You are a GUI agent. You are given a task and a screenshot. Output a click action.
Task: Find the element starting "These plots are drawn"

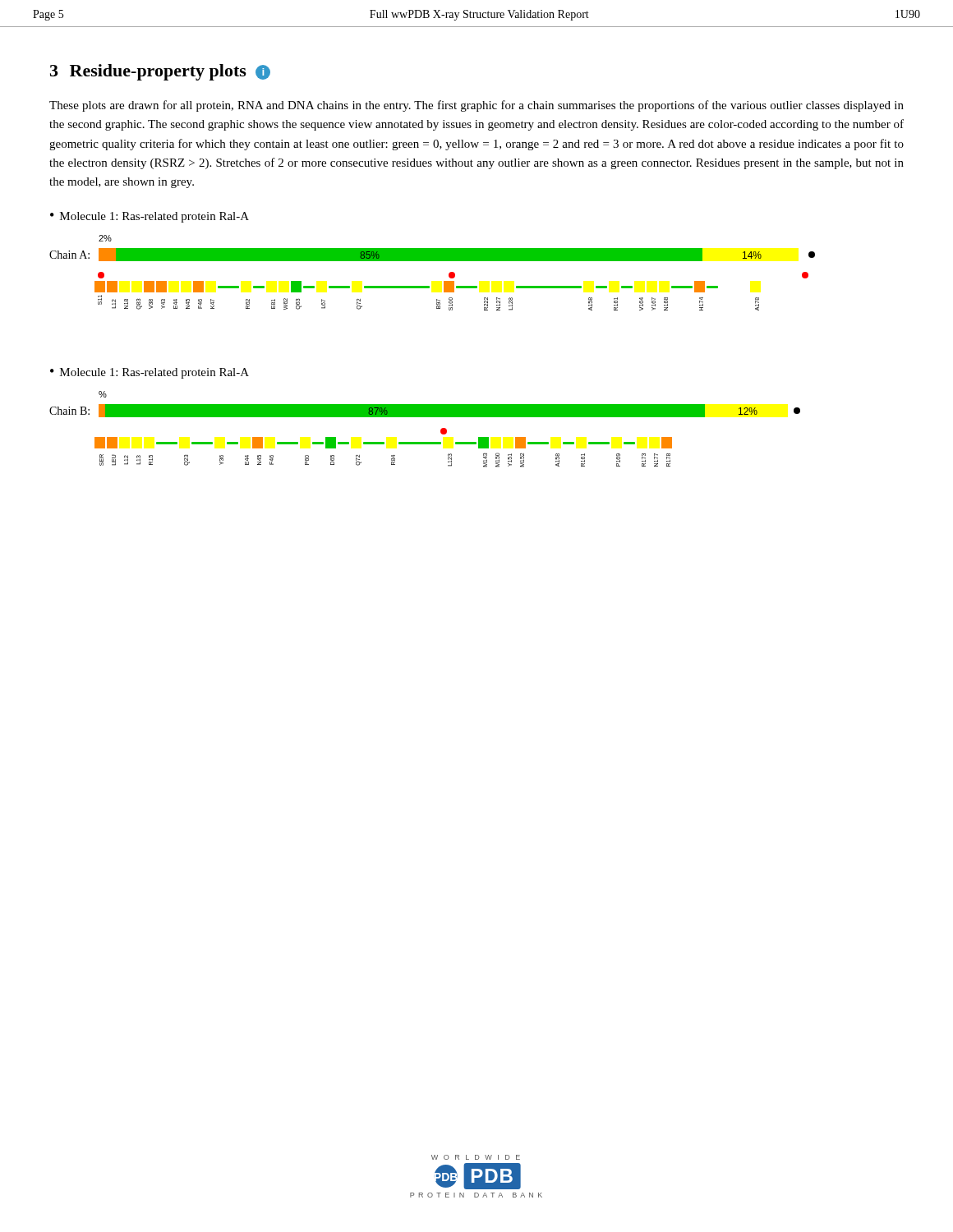476,143
